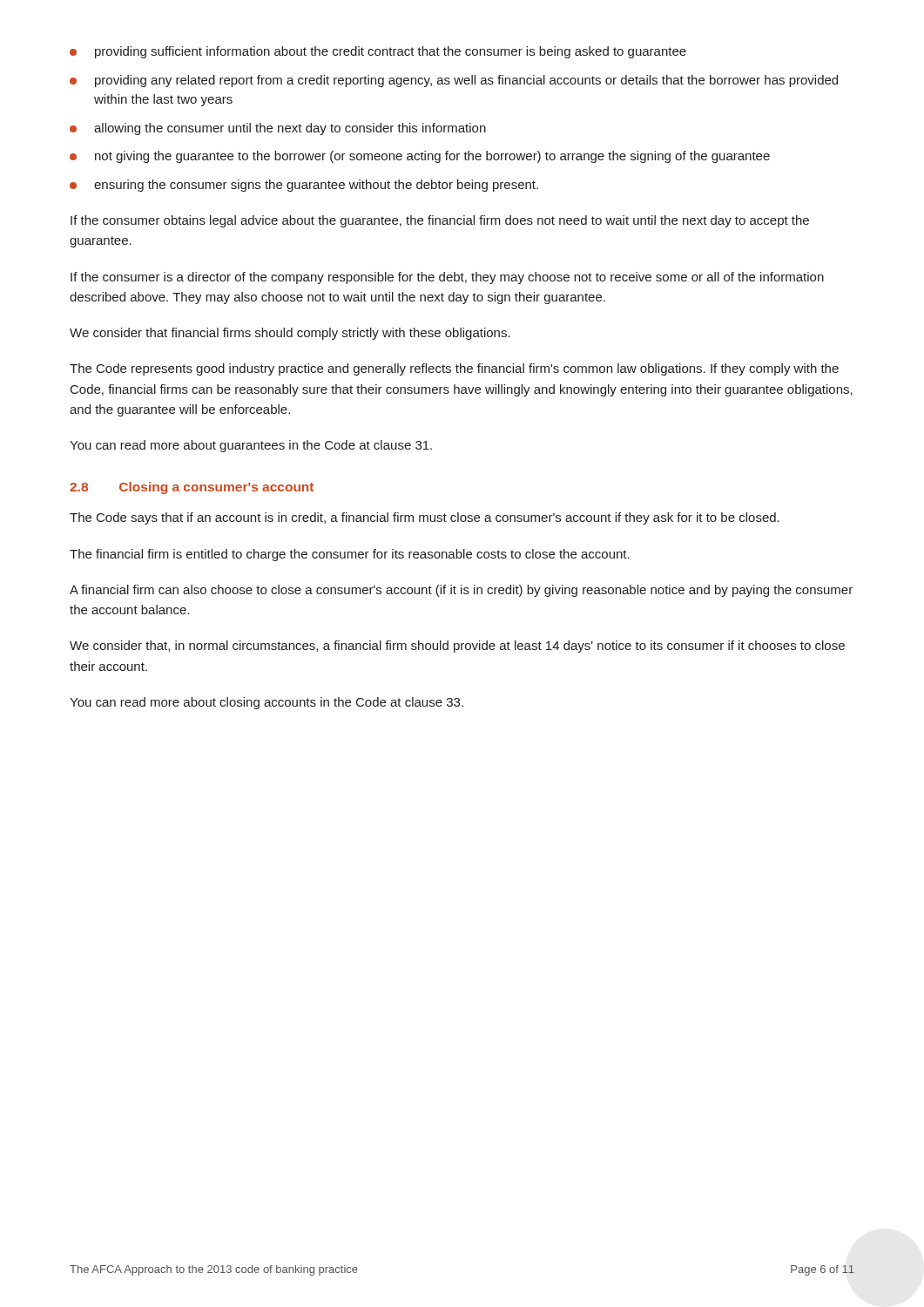Screen dimensions: 1307x924
Task: Select the text block containing "The financial firm is entitled to charge"
Action: [x=350, y=553]
